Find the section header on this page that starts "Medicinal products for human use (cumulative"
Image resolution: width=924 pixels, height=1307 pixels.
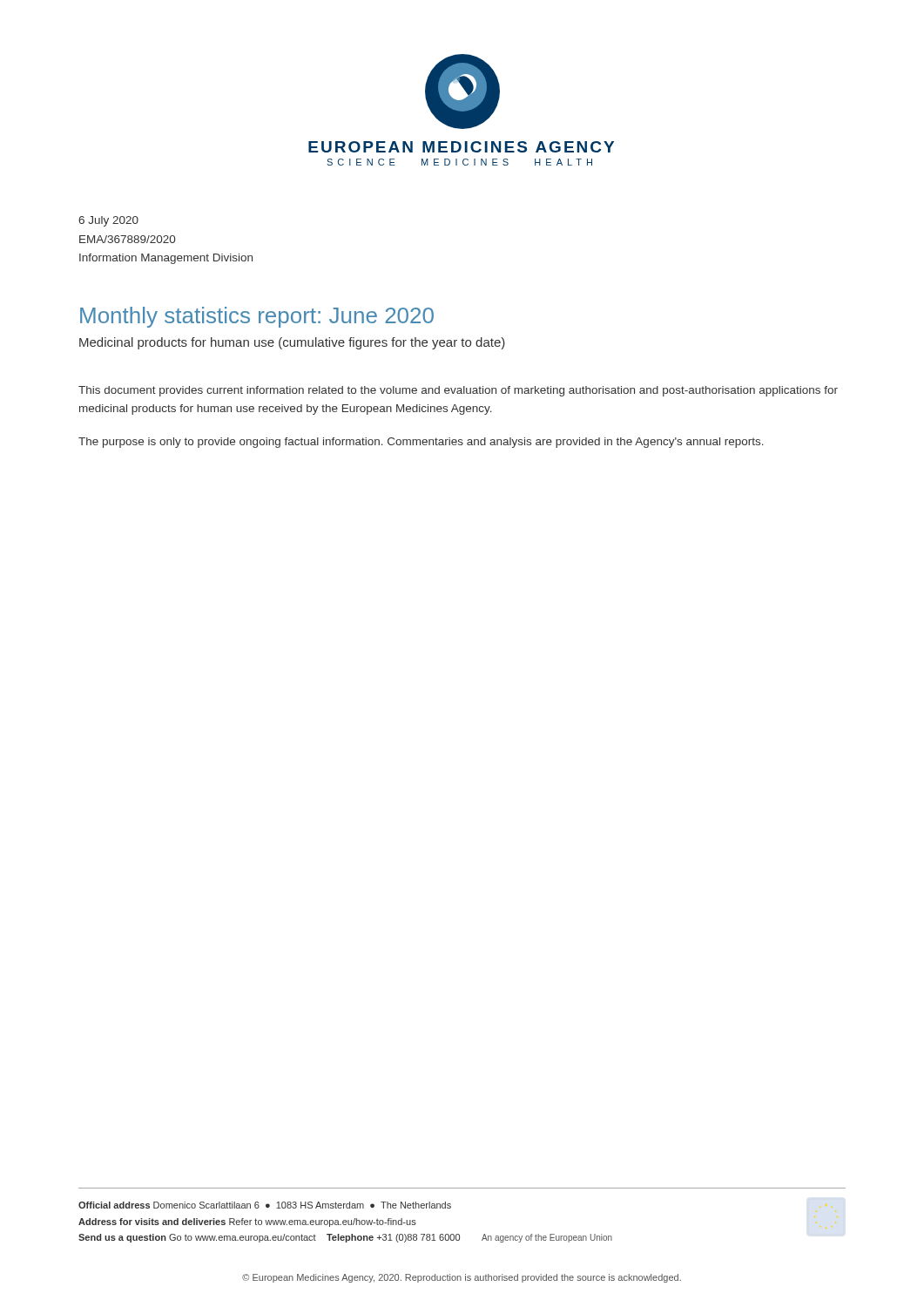click(x=462, y=342)
